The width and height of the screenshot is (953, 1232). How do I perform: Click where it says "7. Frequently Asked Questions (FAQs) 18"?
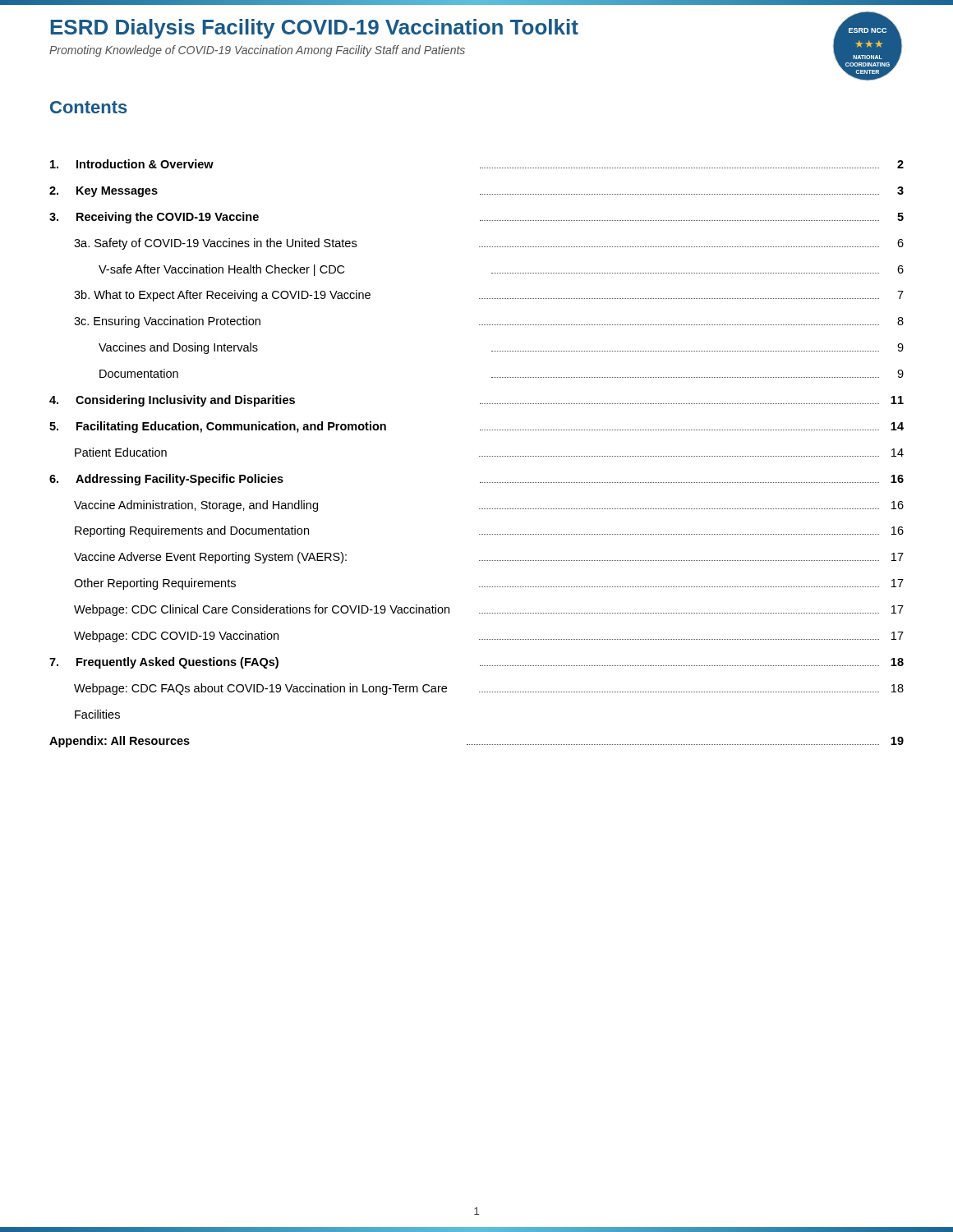tap(476, 663)
